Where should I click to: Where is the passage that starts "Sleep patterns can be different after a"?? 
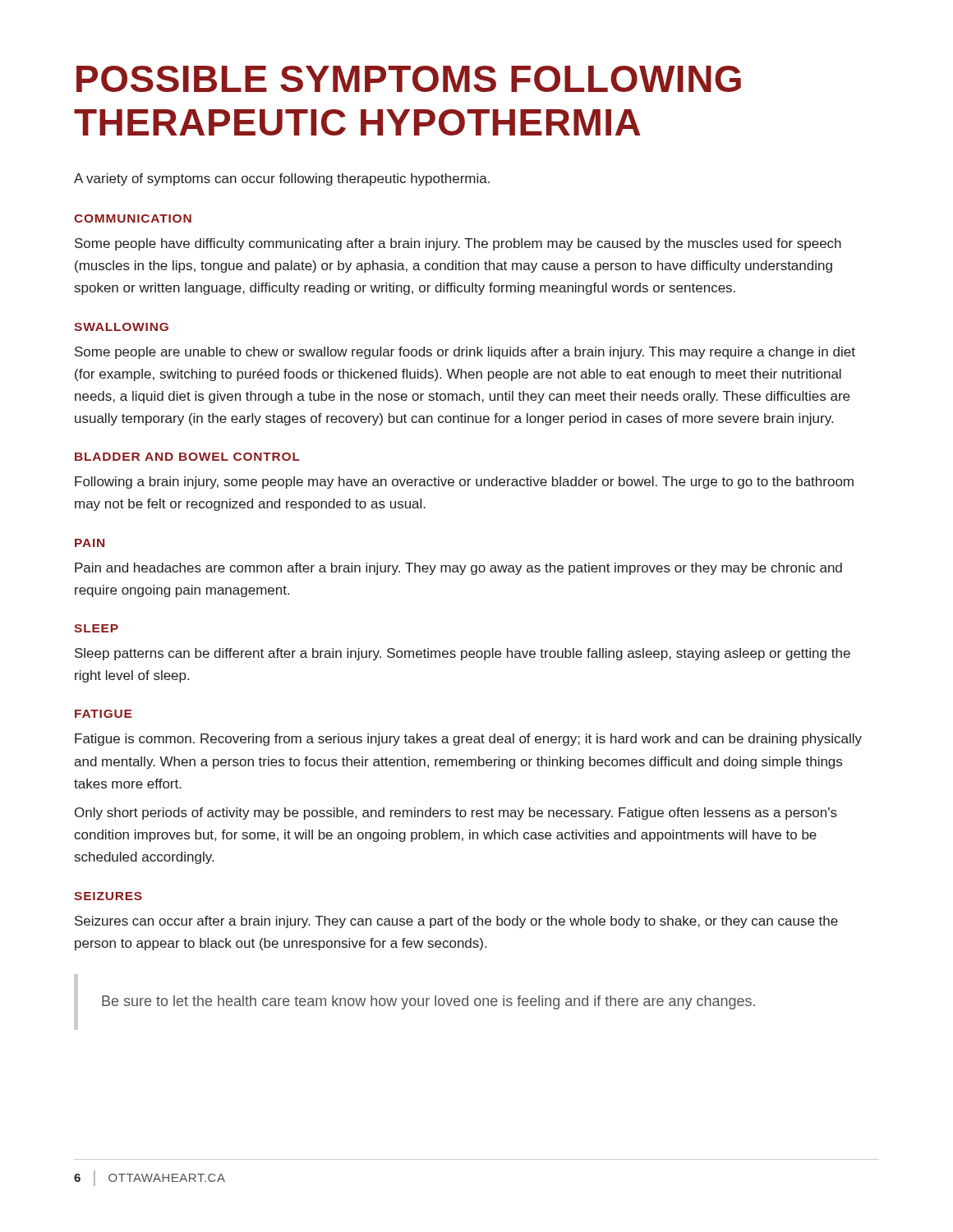pos(462,665)
